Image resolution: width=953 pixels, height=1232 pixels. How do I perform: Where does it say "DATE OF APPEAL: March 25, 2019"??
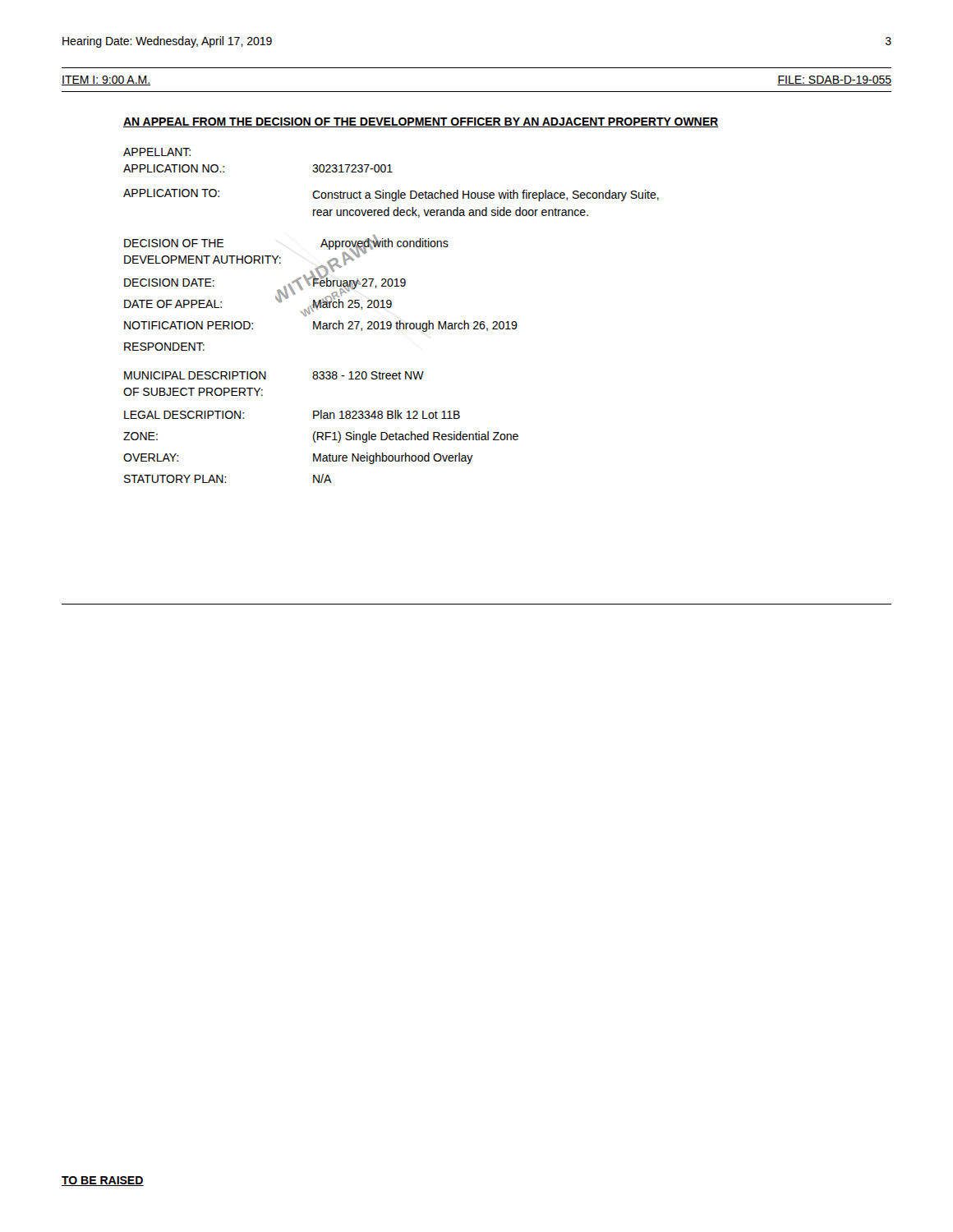pos(169,304)
